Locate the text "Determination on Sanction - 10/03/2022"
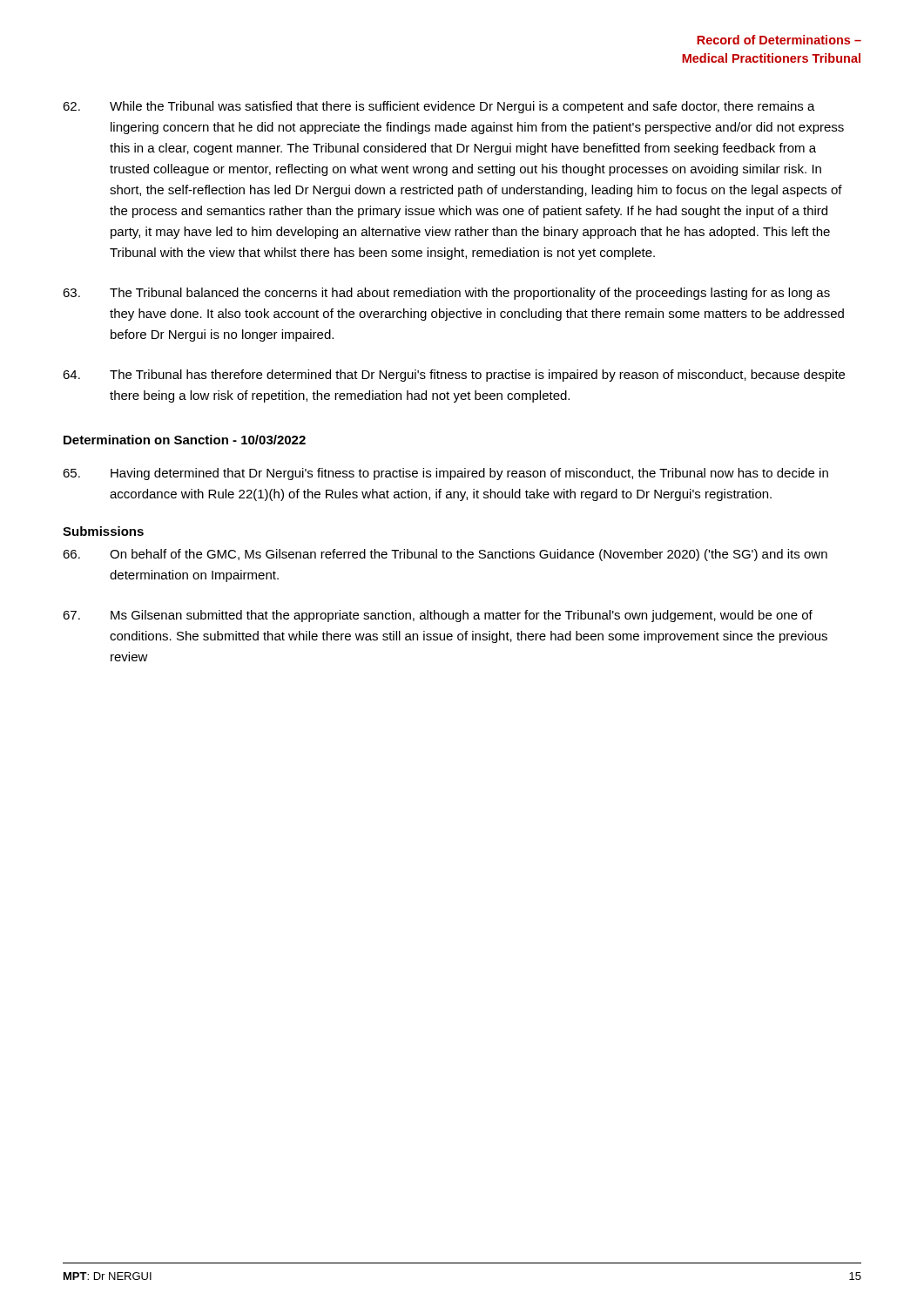Screen dimensions: 1307x924 tap(184, 440)
